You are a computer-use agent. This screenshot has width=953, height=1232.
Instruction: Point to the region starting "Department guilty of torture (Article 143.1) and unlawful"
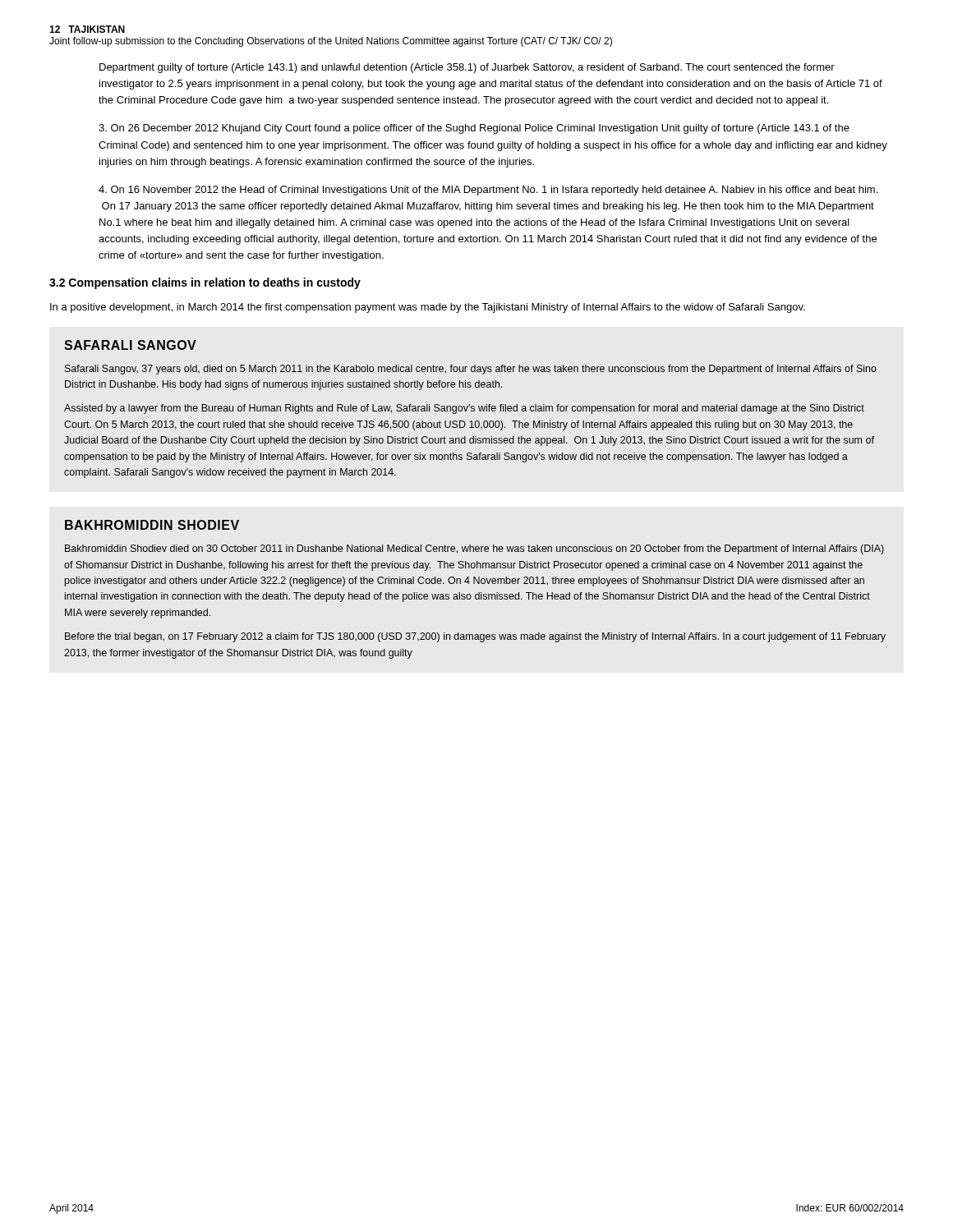(490, 83)
